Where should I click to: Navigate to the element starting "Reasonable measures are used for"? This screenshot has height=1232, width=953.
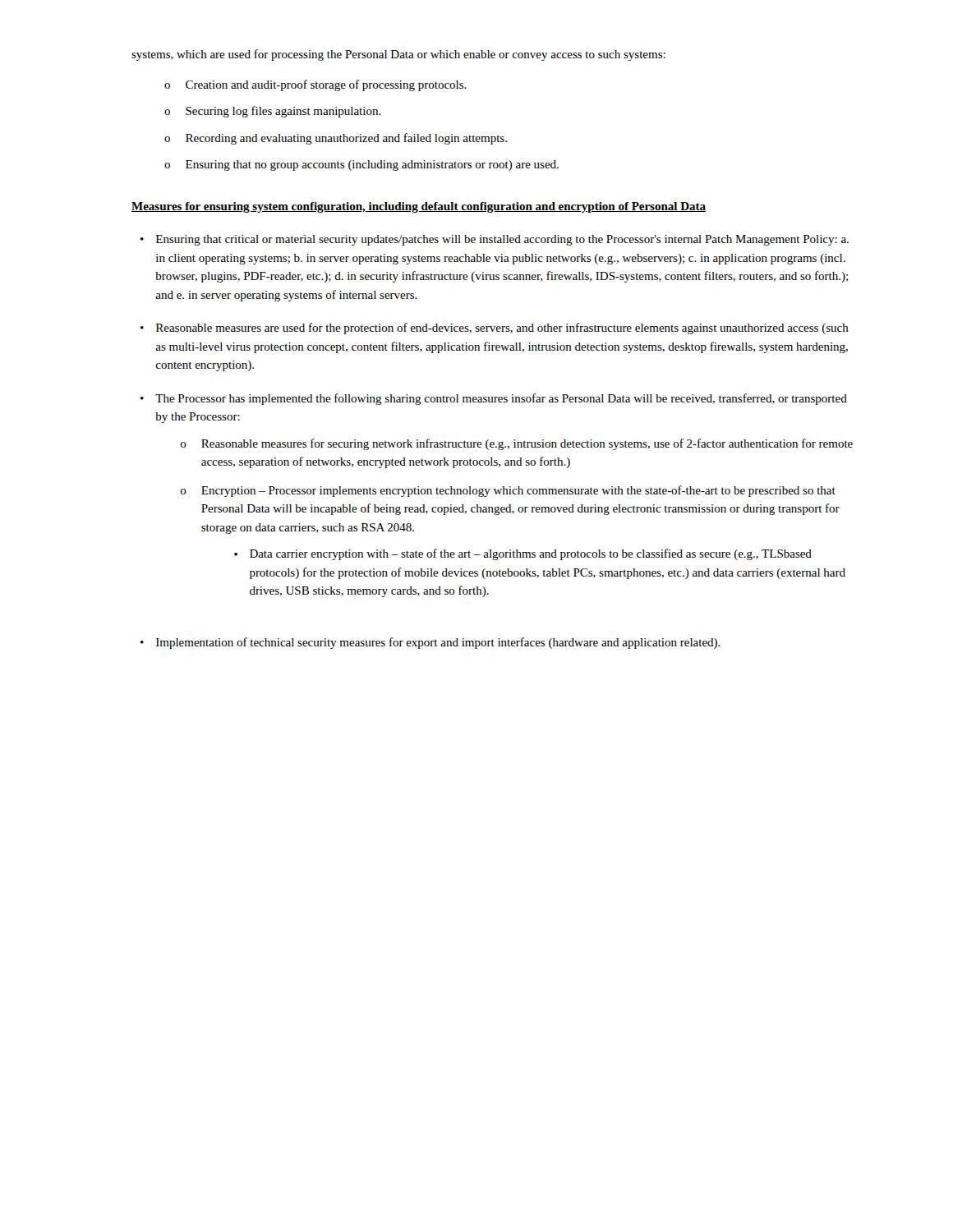pos(505,346)
